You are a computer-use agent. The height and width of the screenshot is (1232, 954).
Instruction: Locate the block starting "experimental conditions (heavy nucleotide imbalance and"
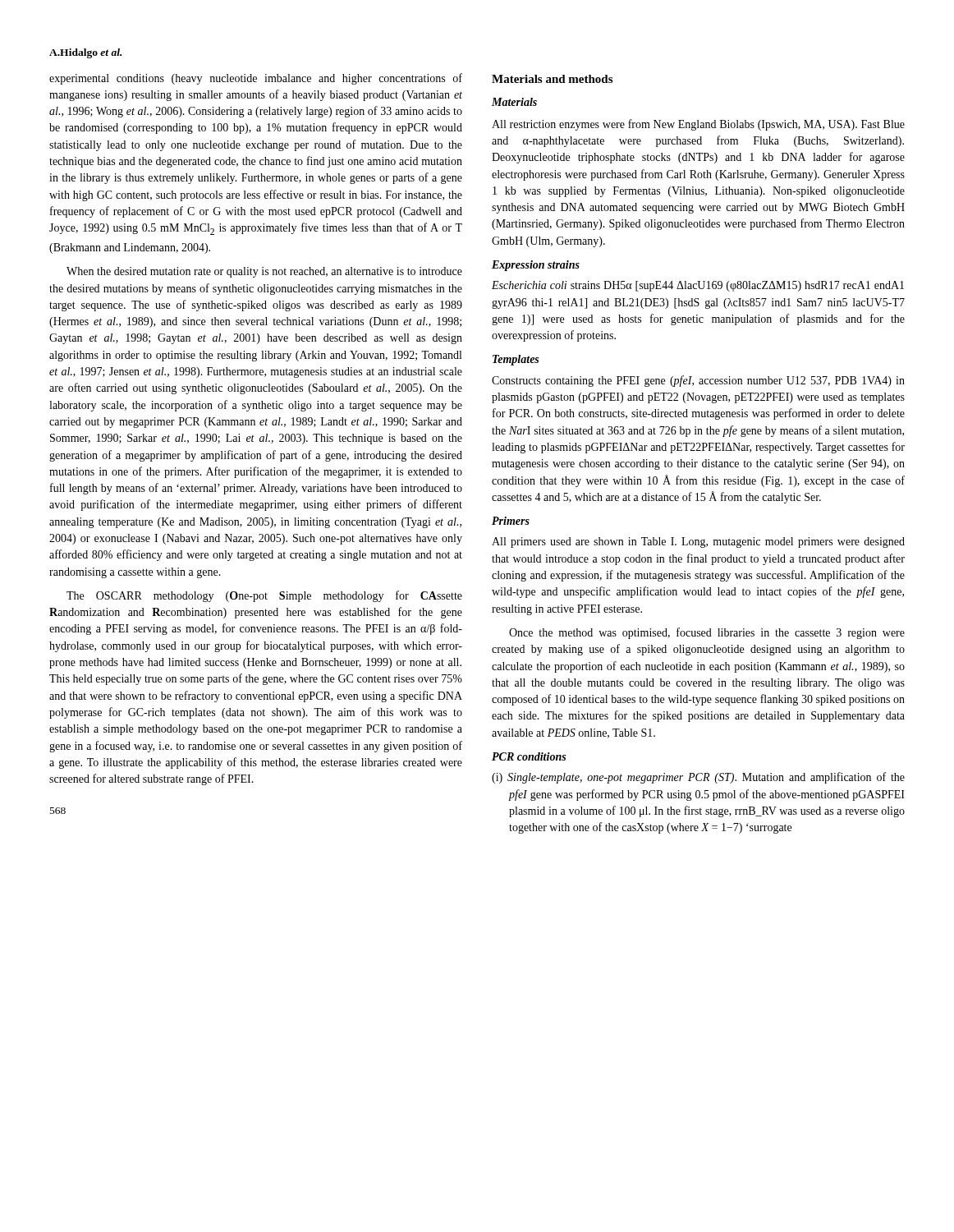256,163
